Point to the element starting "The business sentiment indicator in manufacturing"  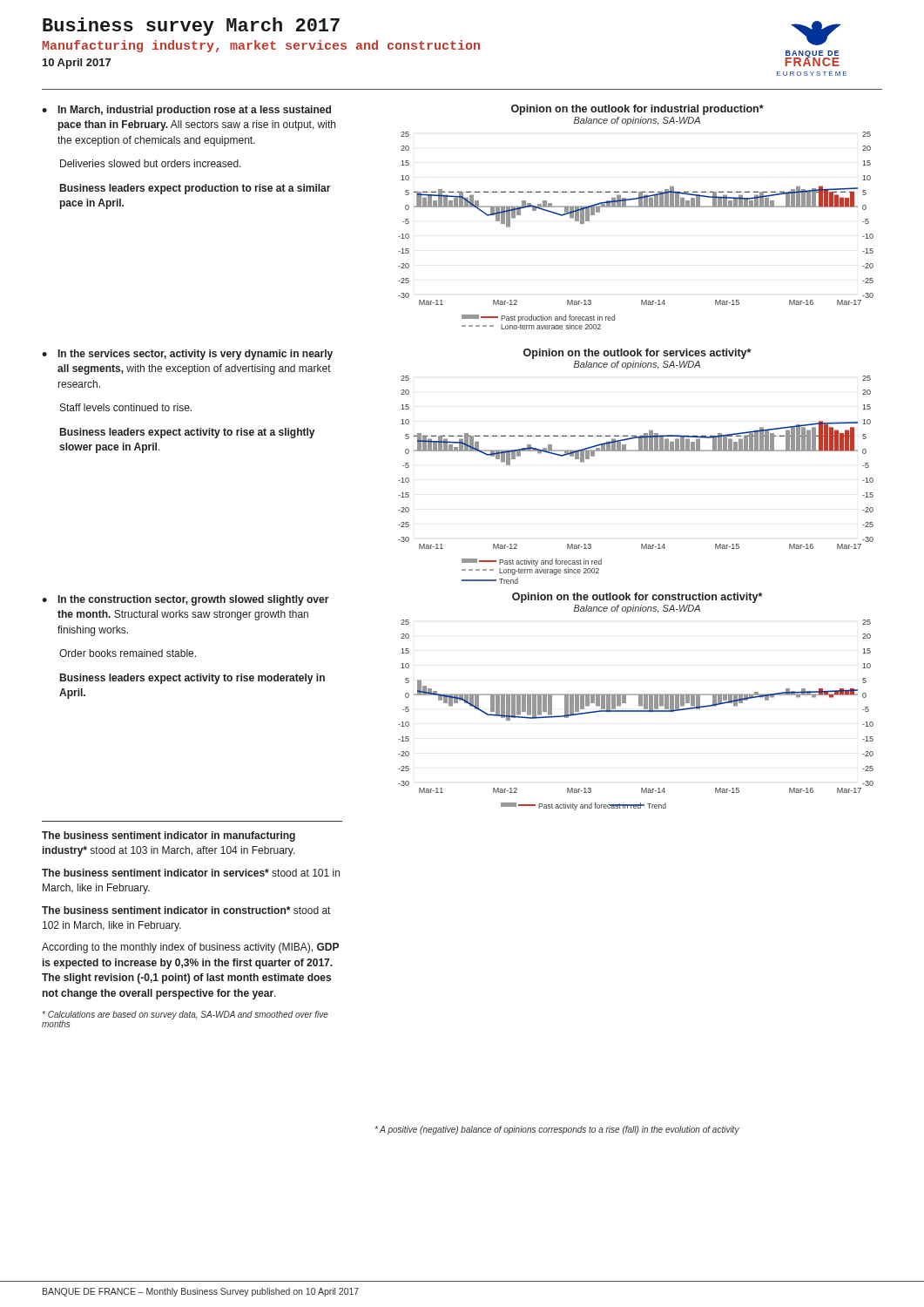[x=169, y=843]
